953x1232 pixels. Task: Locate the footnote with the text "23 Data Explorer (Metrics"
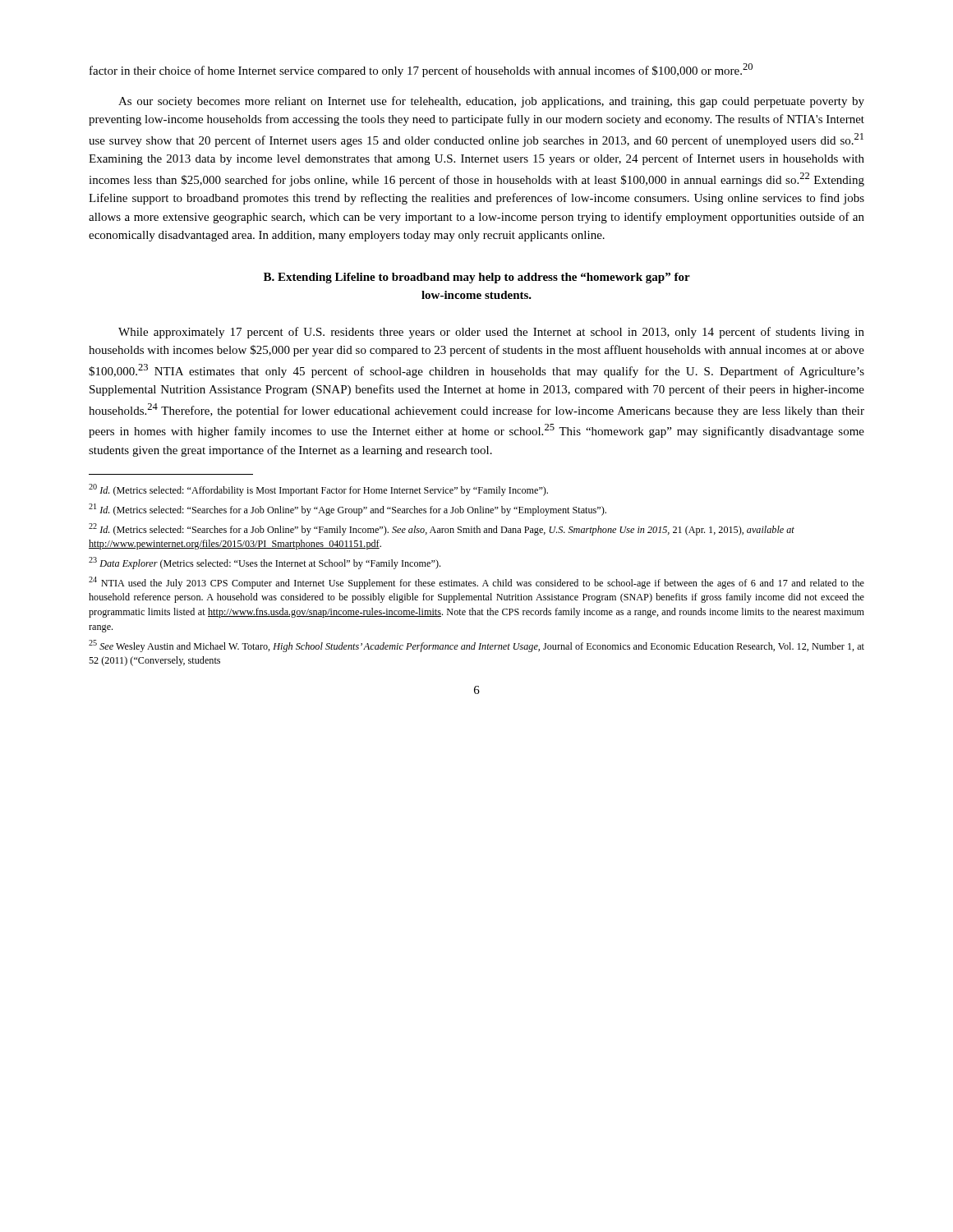pyautogui.click(x=265, y=562)
